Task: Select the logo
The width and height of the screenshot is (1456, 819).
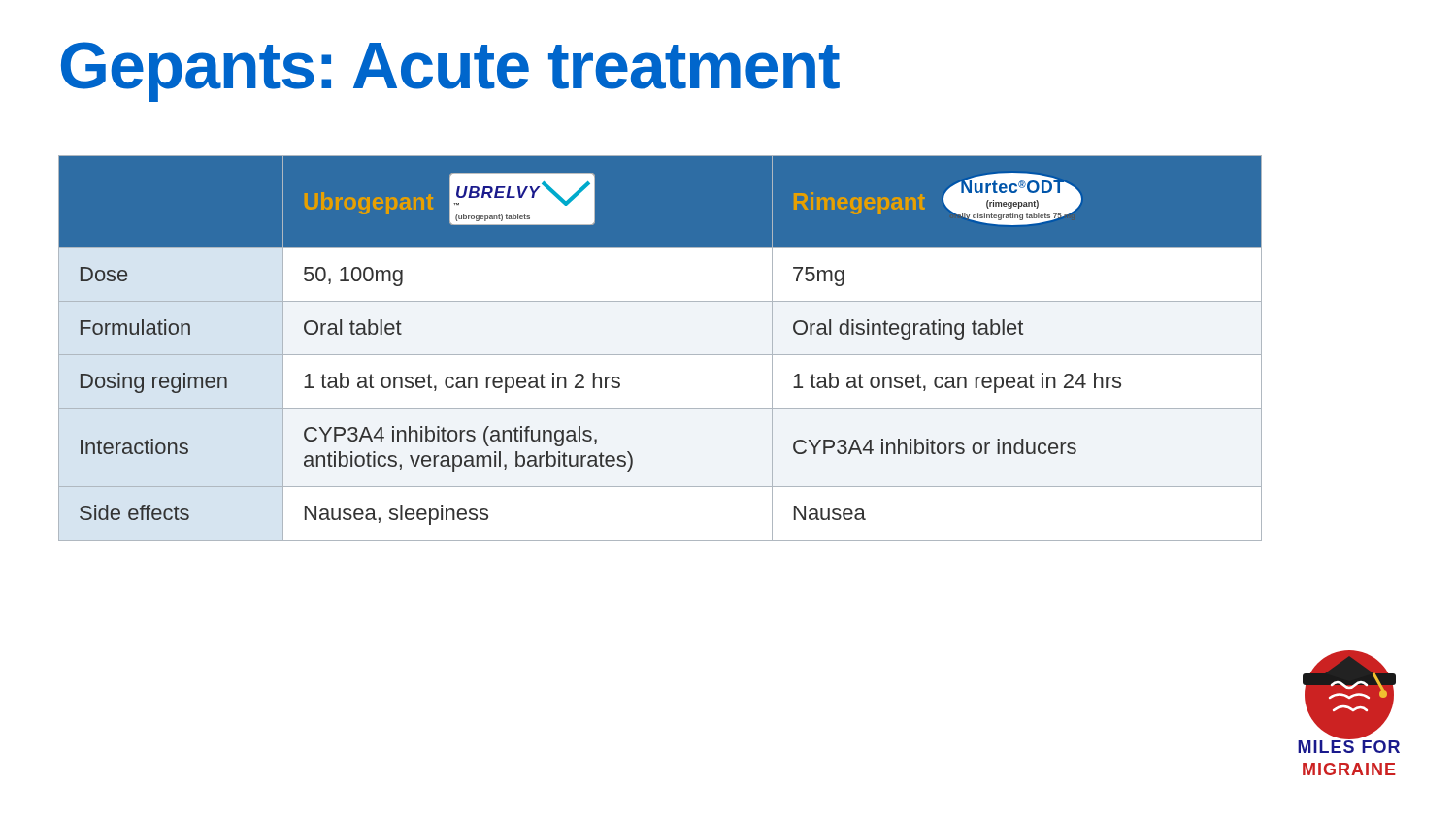Action: (1349, 712)
